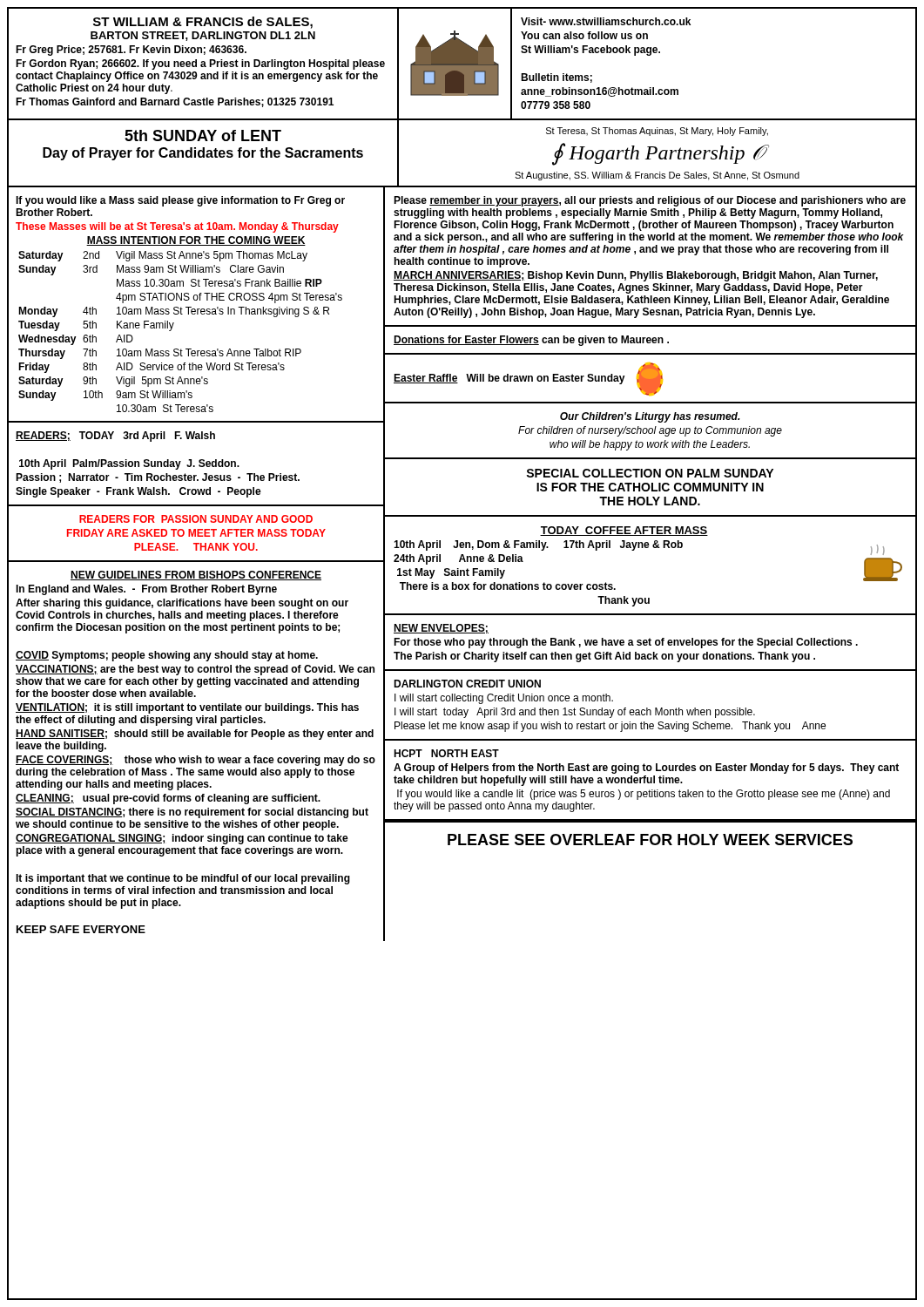Where is the passage that starts "Easter Raffle Will be"?

(x=650, y=378)
